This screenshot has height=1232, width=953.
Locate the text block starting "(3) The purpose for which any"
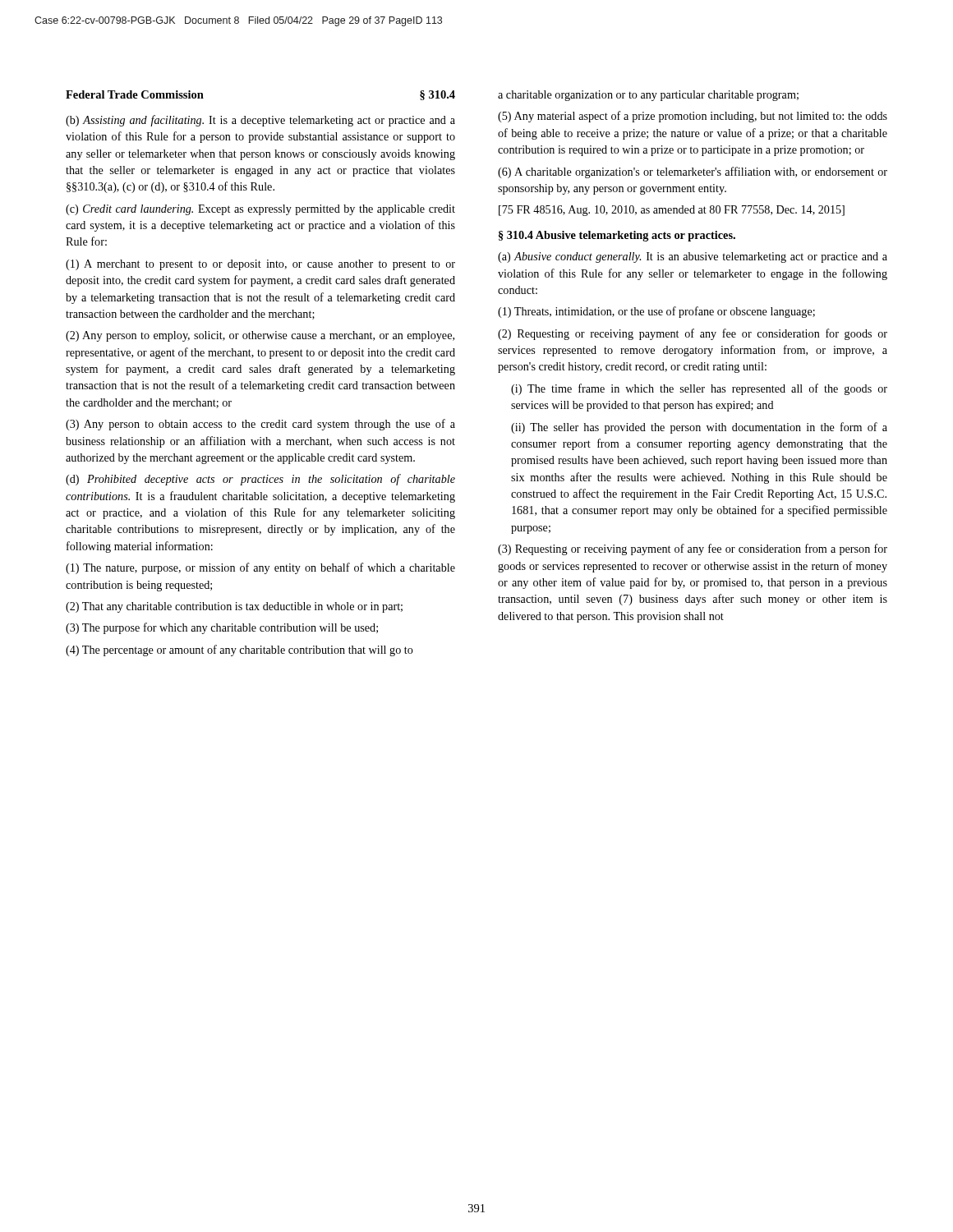pyautogui.click(x=222, y=628)
